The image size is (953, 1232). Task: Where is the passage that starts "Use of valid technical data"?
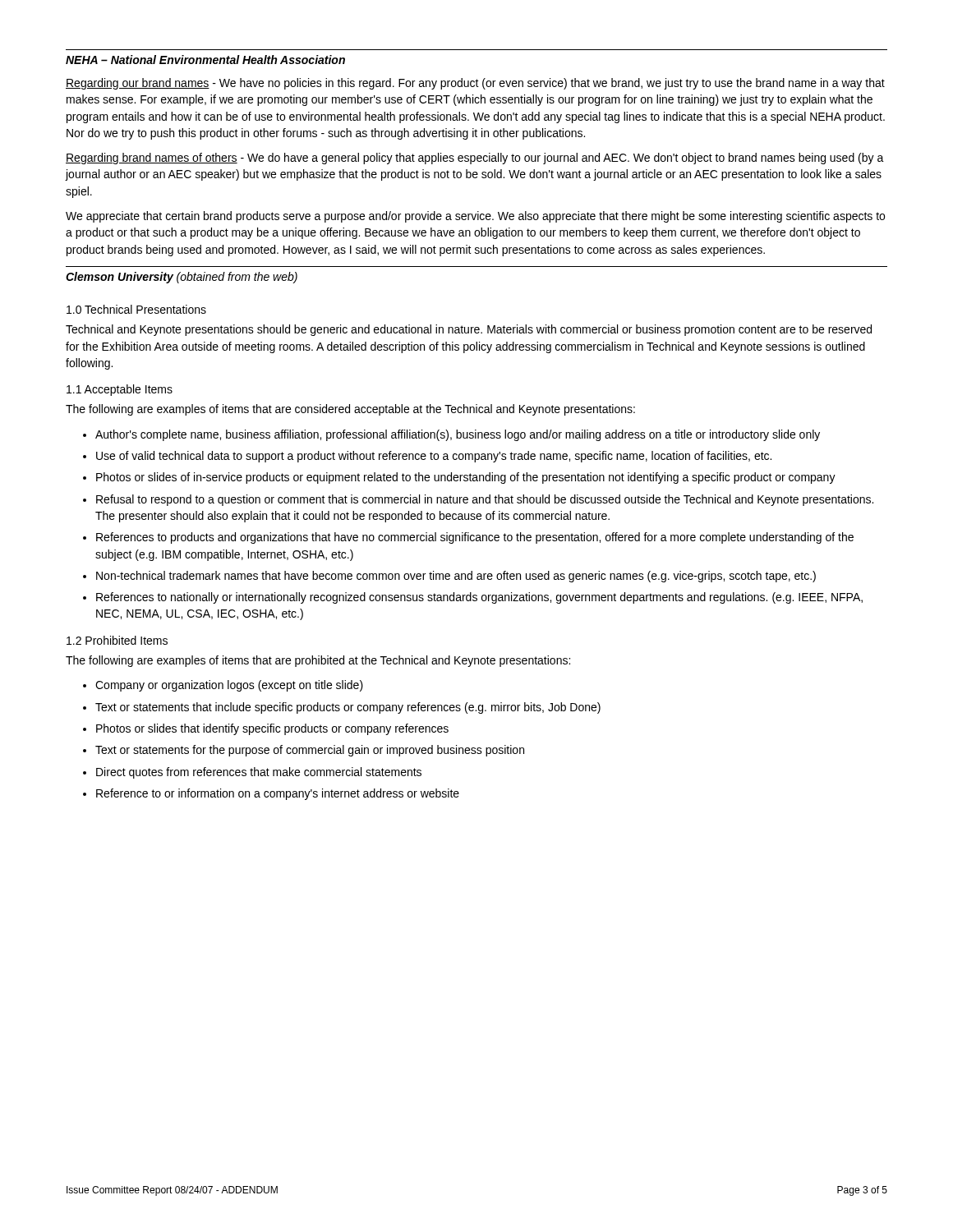tap(434, 456)
